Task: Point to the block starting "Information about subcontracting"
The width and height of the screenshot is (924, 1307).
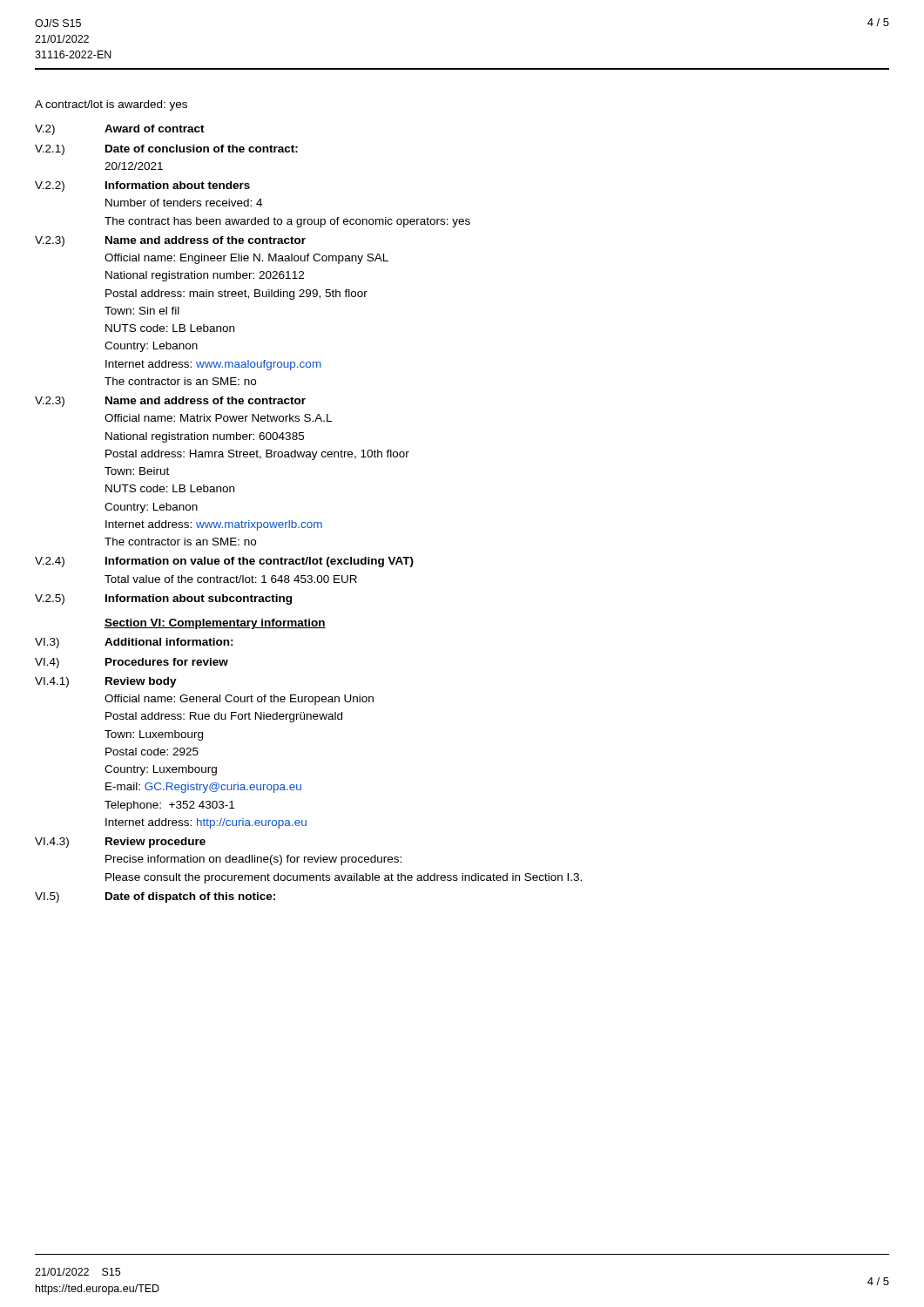Action: 199,598
